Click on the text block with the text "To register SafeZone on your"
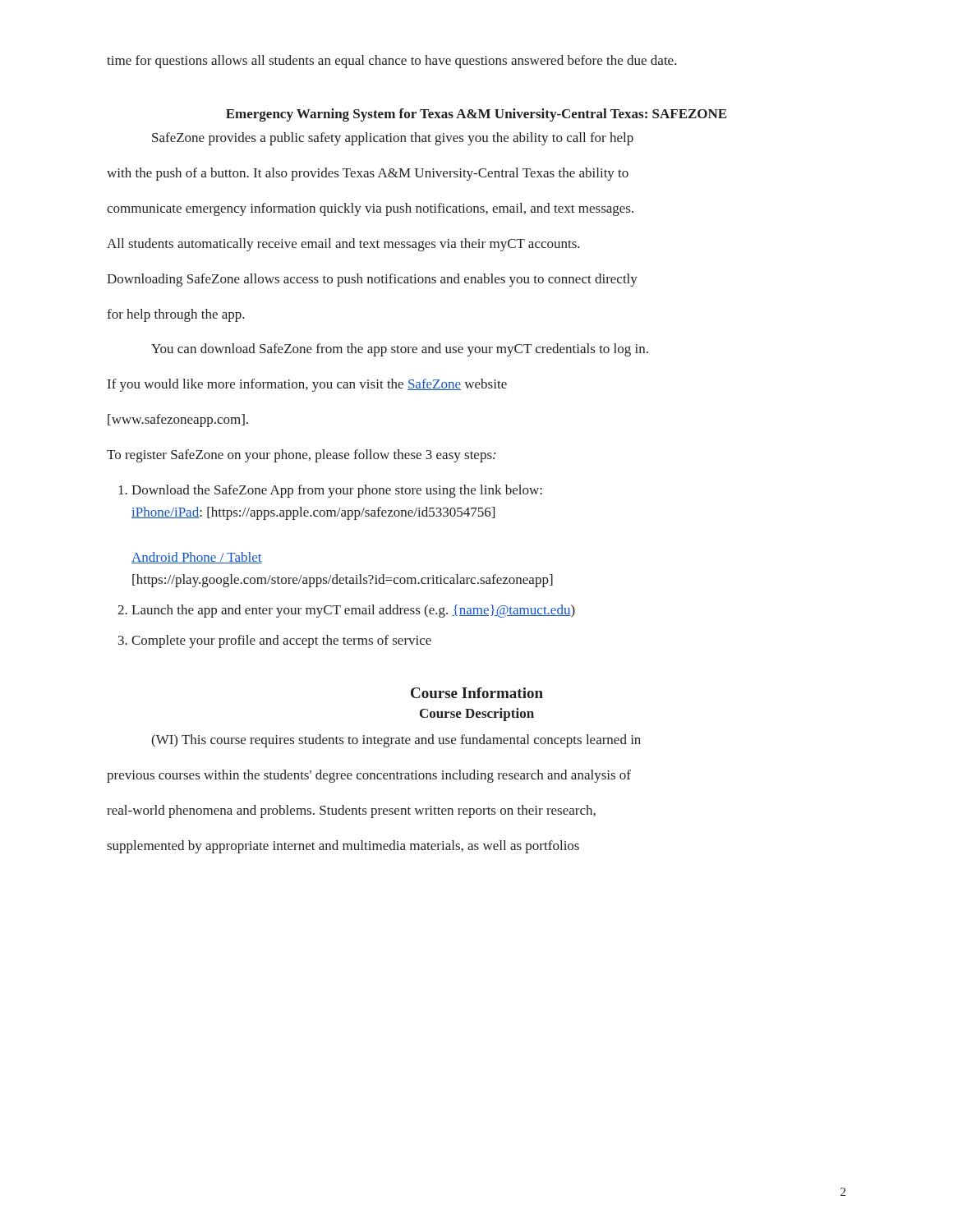The width and height of the screenshot is (953, 1232). (x=302, y=455)
